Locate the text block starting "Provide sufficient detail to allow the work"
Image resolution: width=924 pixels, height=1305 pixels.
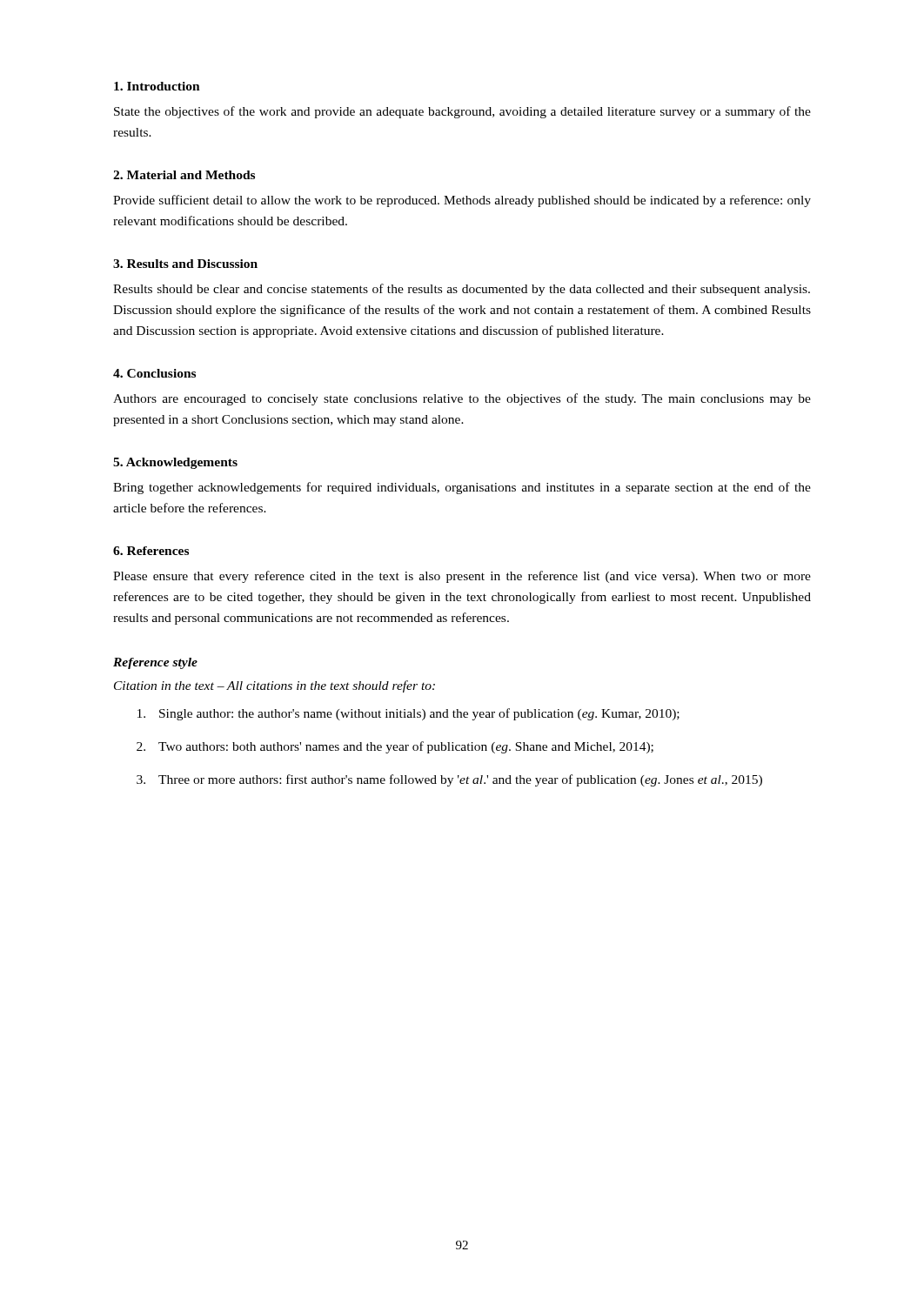pos(462,210)
